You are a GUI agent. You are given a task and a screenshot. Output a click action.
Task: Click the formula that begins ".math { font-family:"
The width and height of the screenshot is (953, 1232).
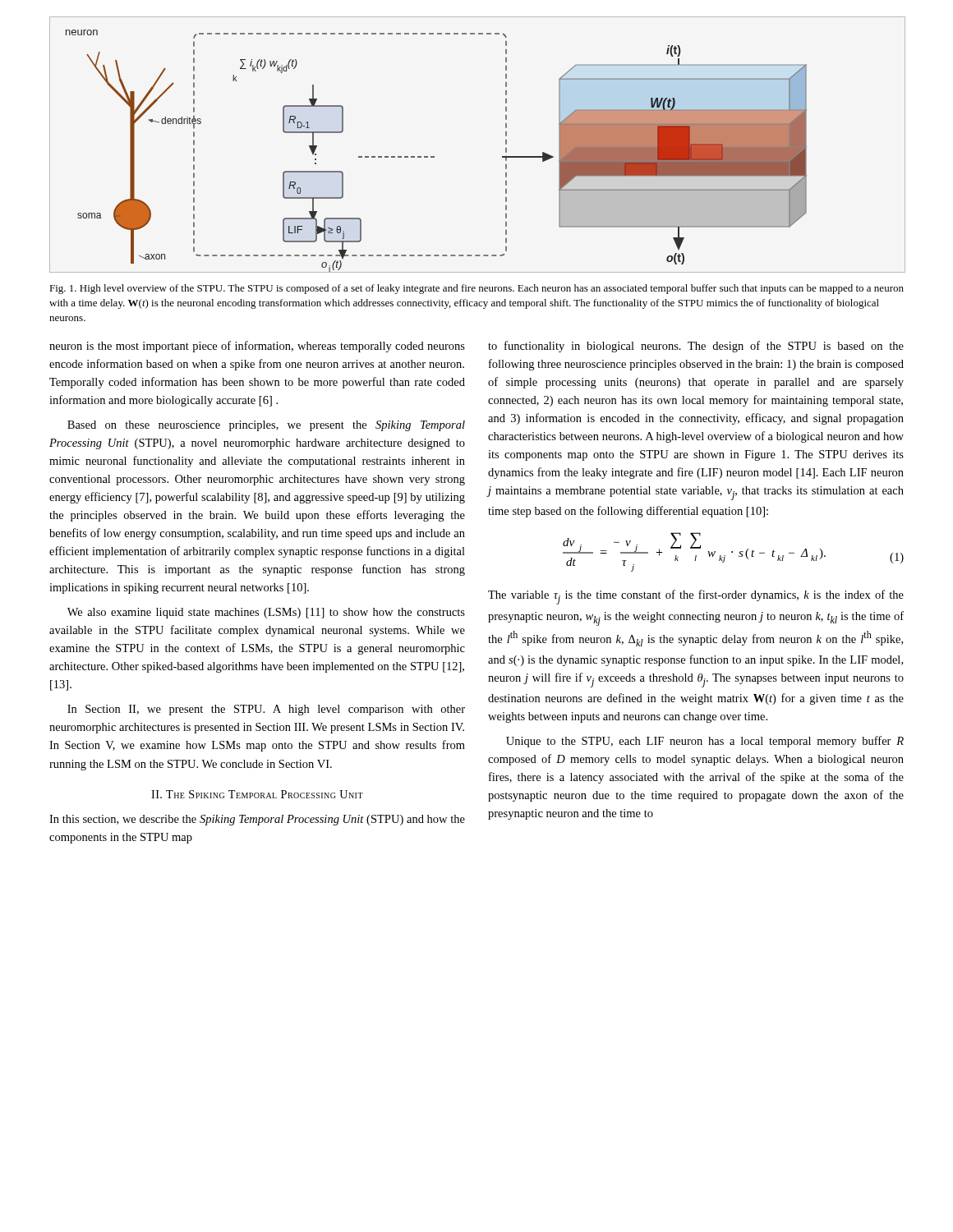(726, 554)
